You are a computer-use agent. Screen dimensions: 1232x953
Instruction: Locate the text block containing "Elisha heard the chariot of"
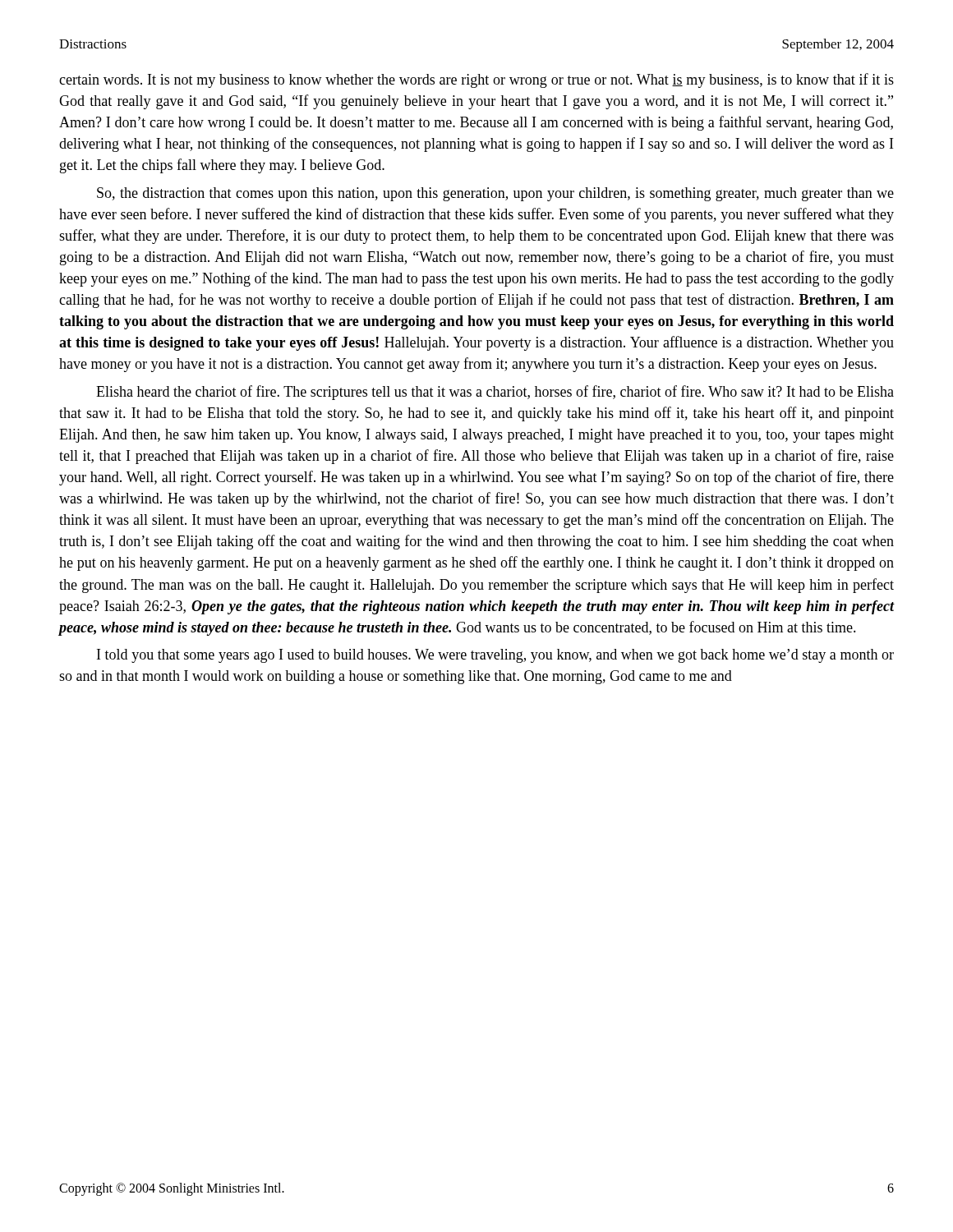click(x=476, y=509)
